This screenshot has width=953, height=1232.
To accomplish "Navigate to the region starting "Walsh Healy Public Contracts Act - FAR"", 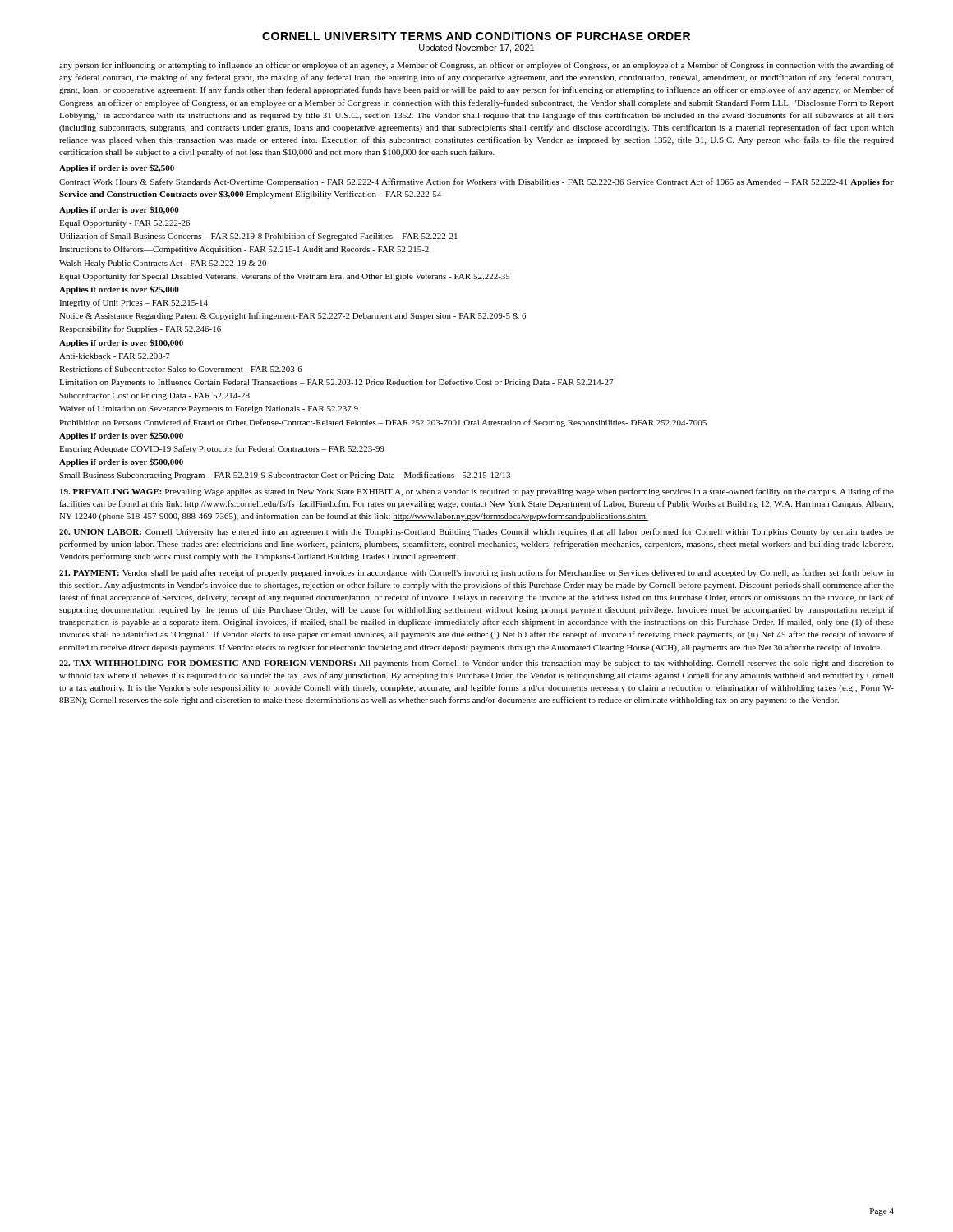I will click(x=163, y=263).
